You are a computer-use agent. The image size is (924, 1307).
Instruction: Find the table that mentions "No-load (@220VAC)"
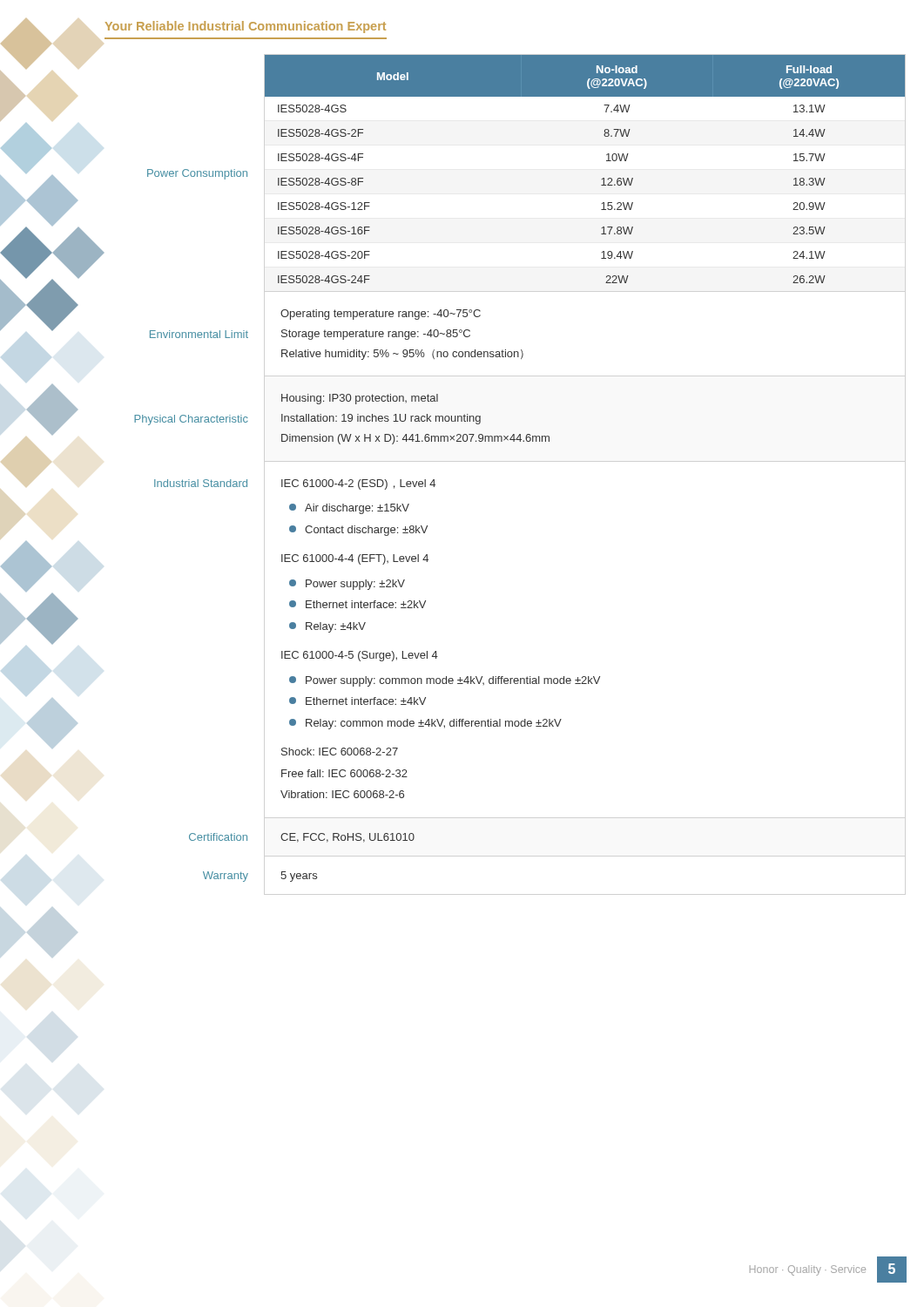[x=505, y=474]
